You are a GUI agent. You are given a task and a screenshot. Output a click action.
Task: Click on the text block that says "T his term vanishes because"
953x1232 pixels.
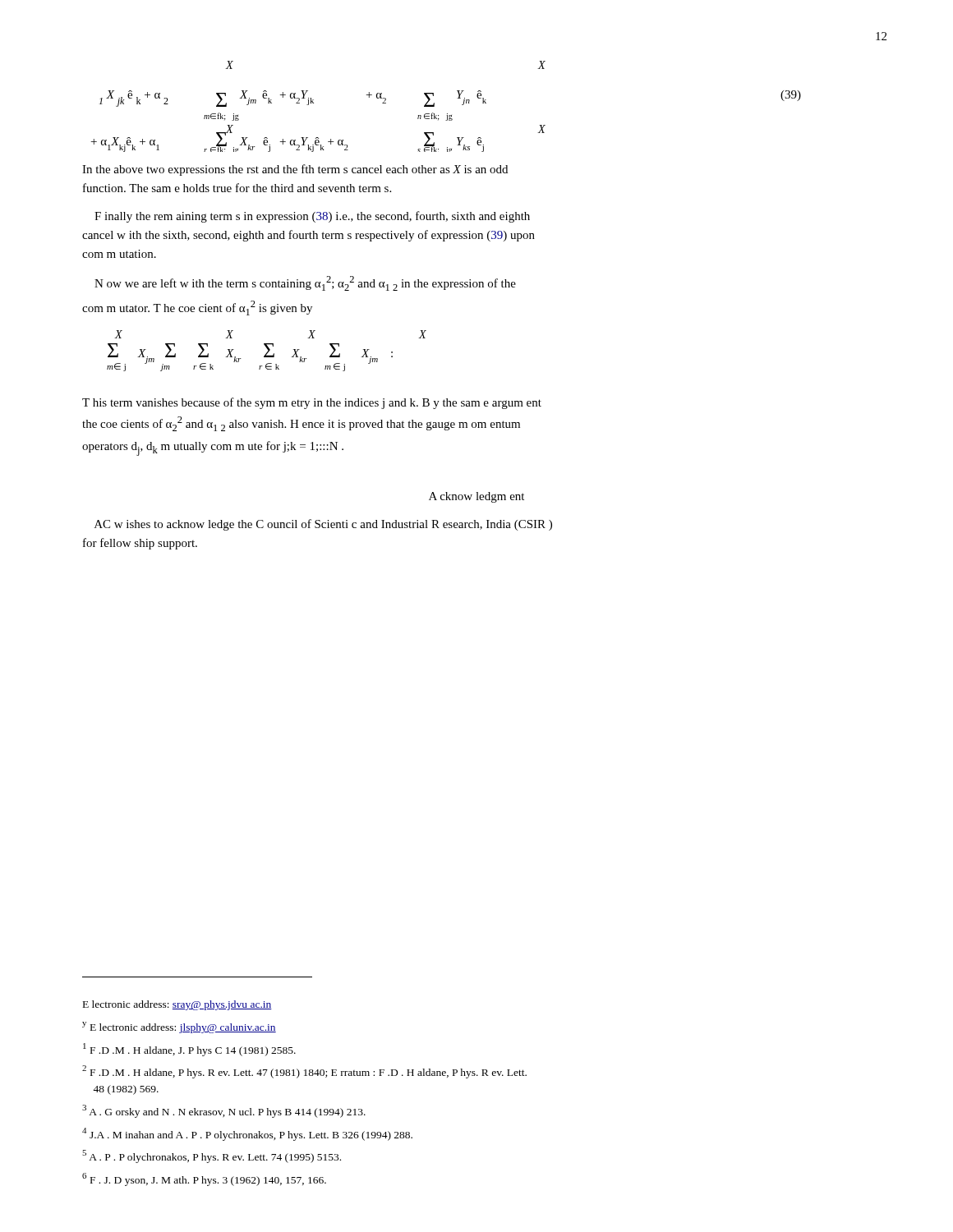coord(312,426)
